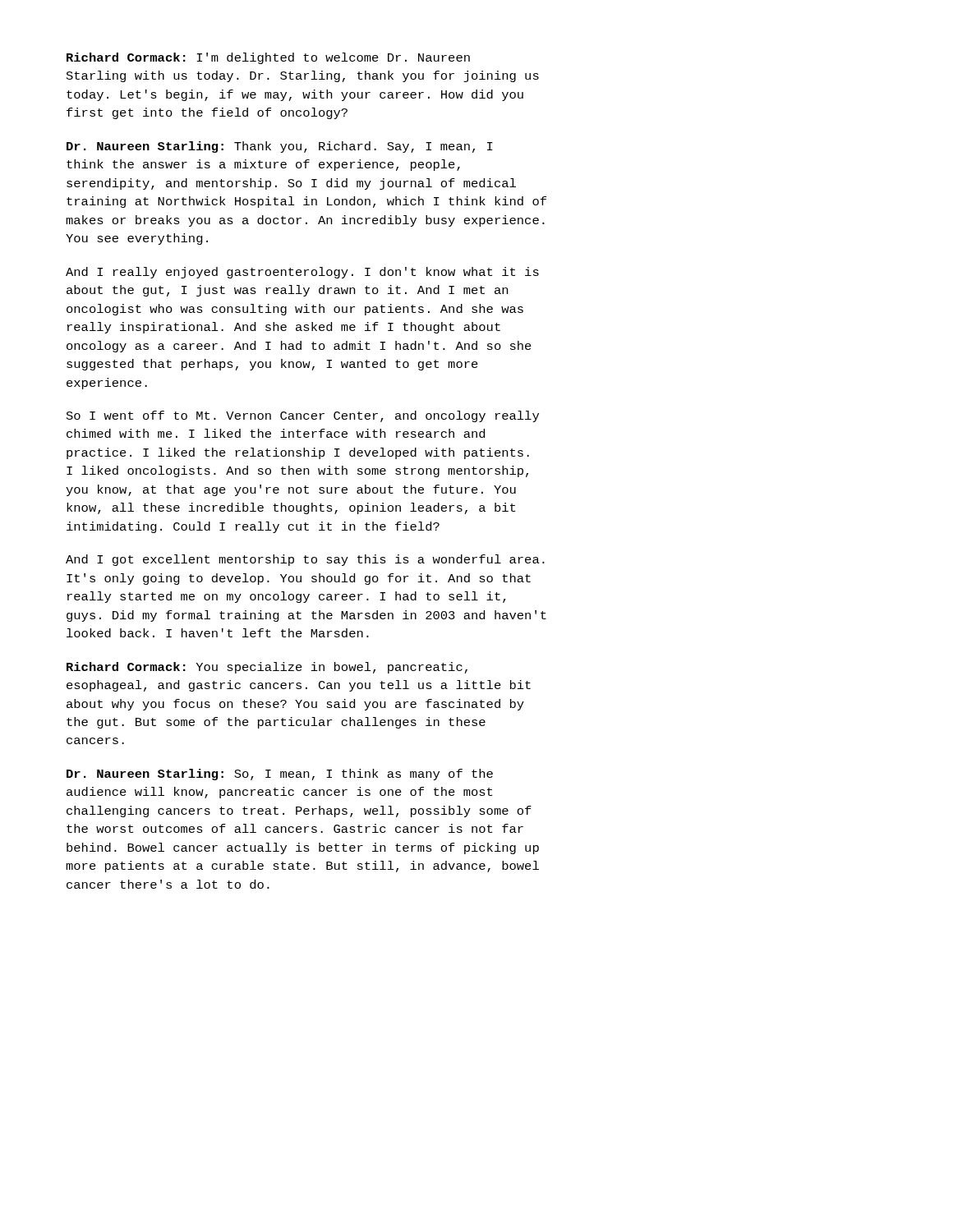
Task: Locate the text block starting "So I went off to"
Action: (x=303, y=472)
